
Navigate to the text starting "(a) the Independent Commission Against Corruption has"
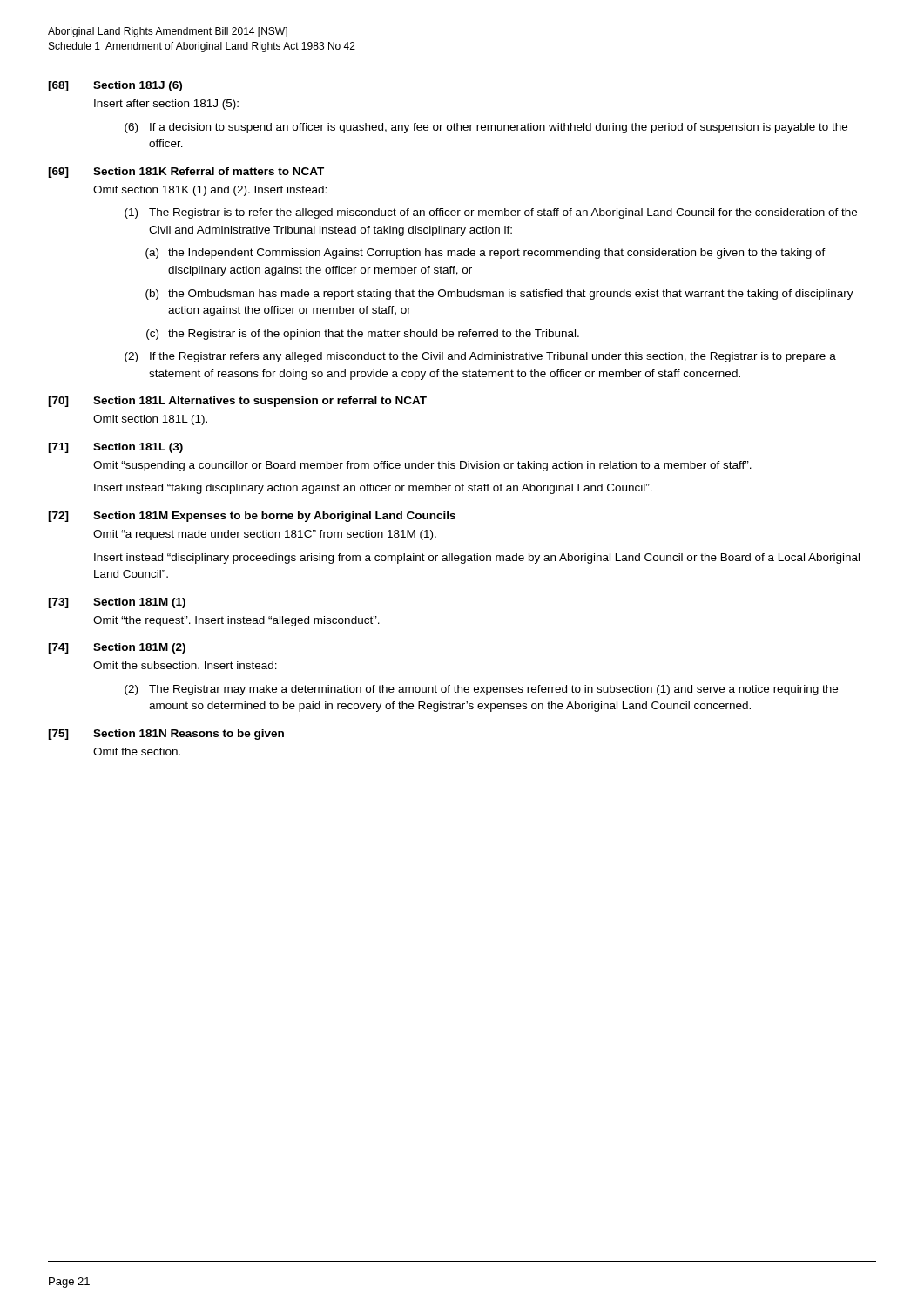(502, 261)
